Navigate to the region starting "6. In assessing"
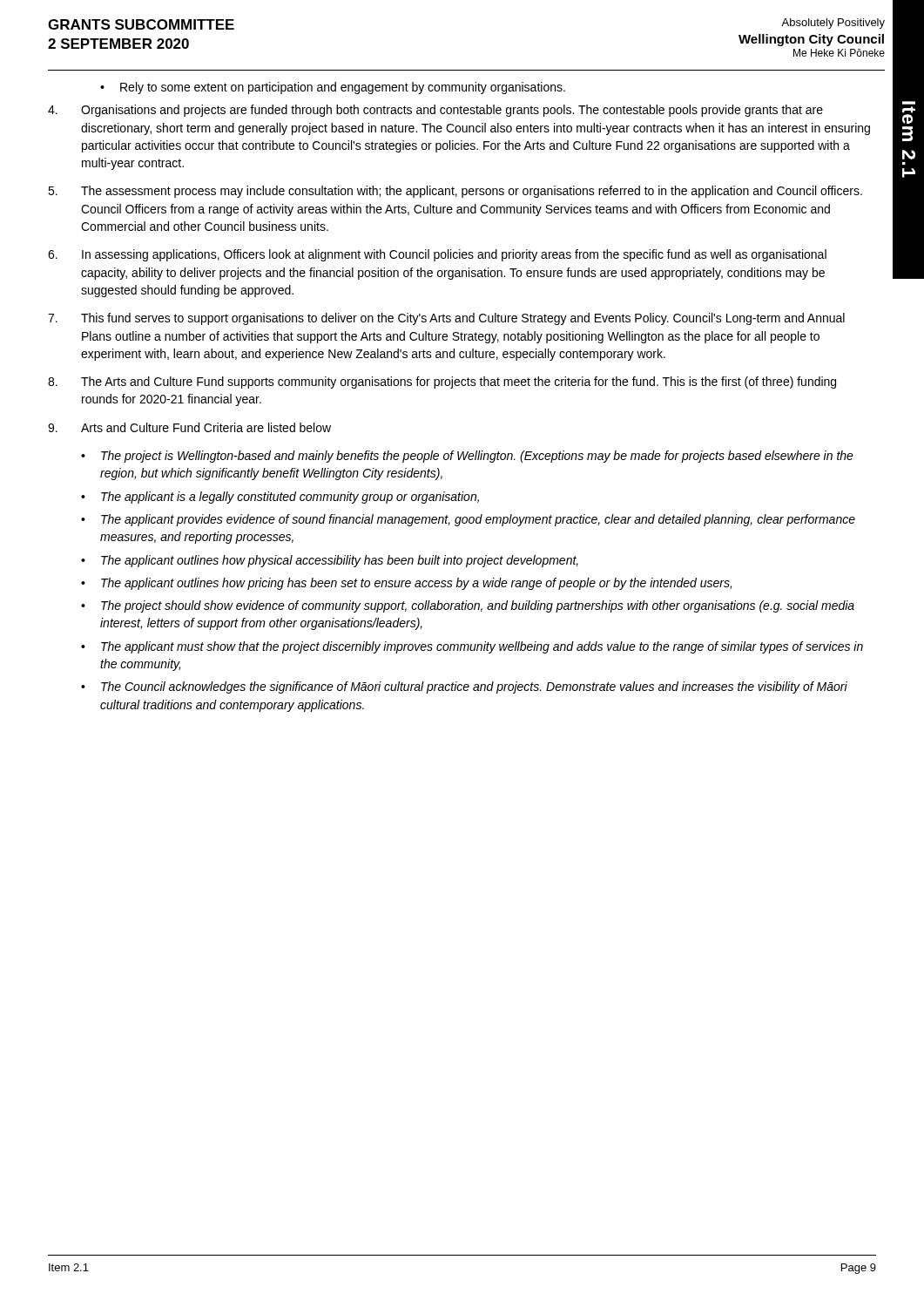This screenshot has height=1307, width=924. [x=462, y=273]
